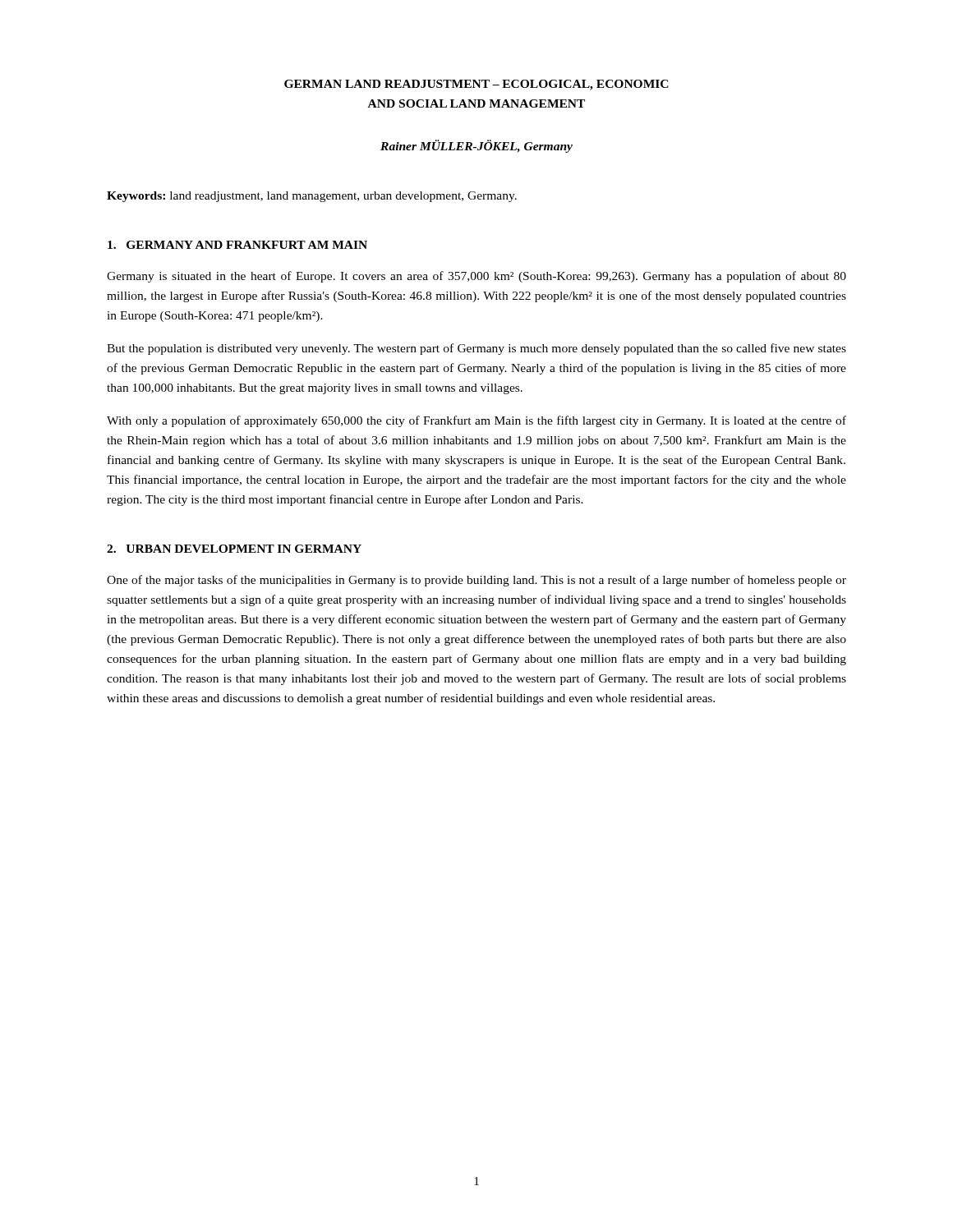Find the block on this page that starts "With only a population of approximately 650,000 the"
This screenshot has width=953, height=1232.
click(476, 460)
